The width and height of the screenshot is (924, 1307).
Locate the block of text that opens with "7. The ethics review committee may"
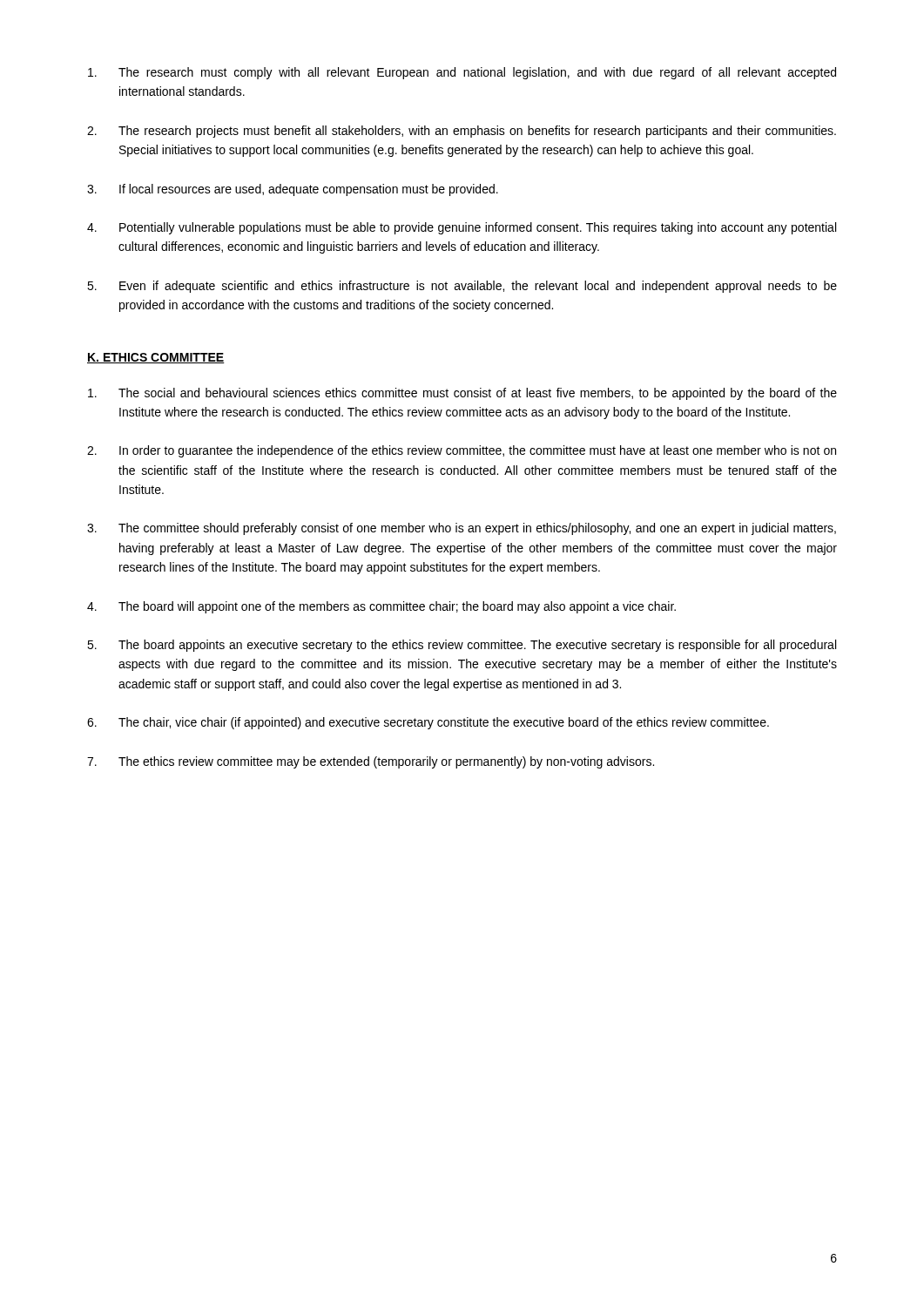coord(462,761)
